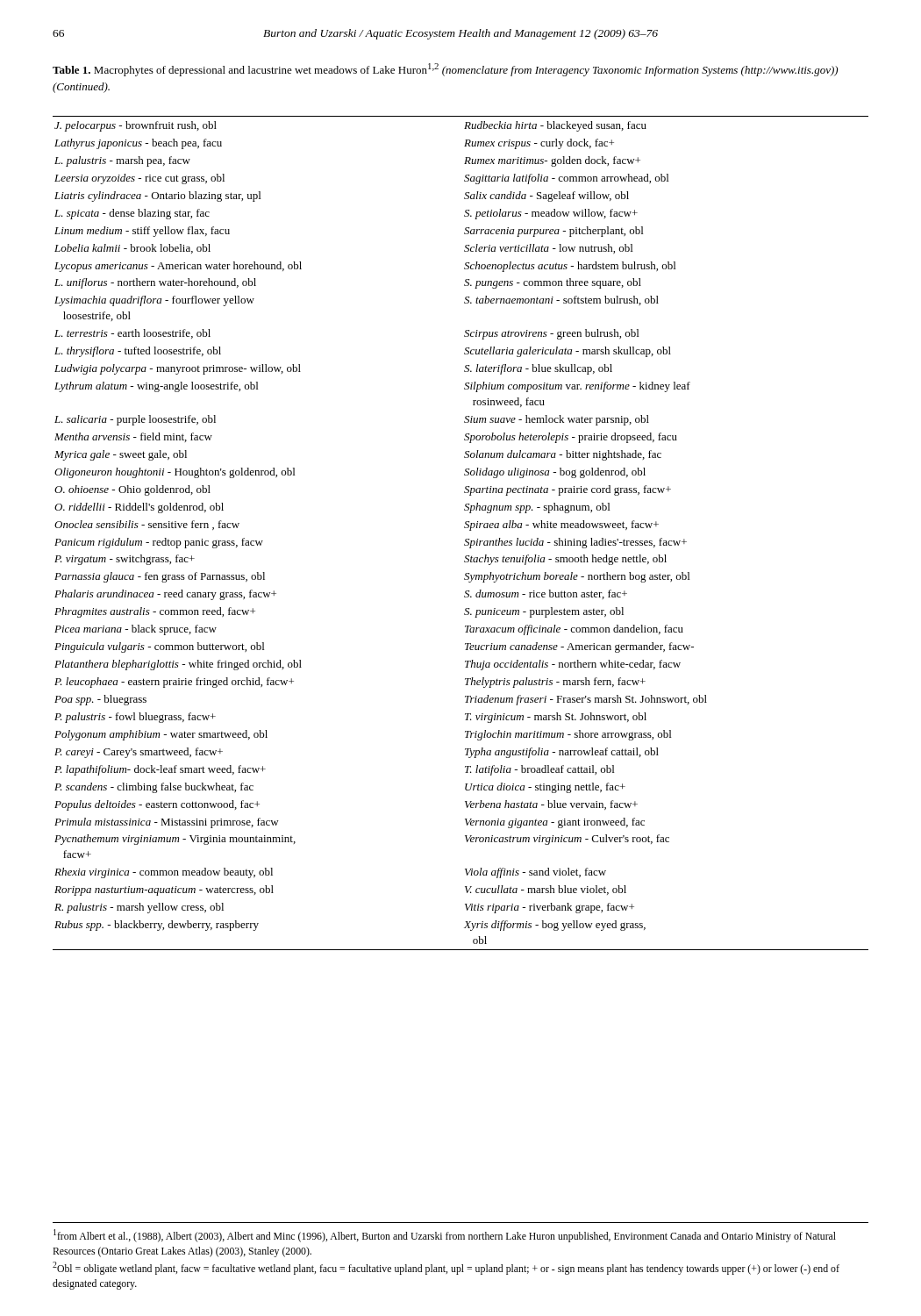
Task: Find the footnote containing "1from Albert et"
Action: coord(446,1258)
